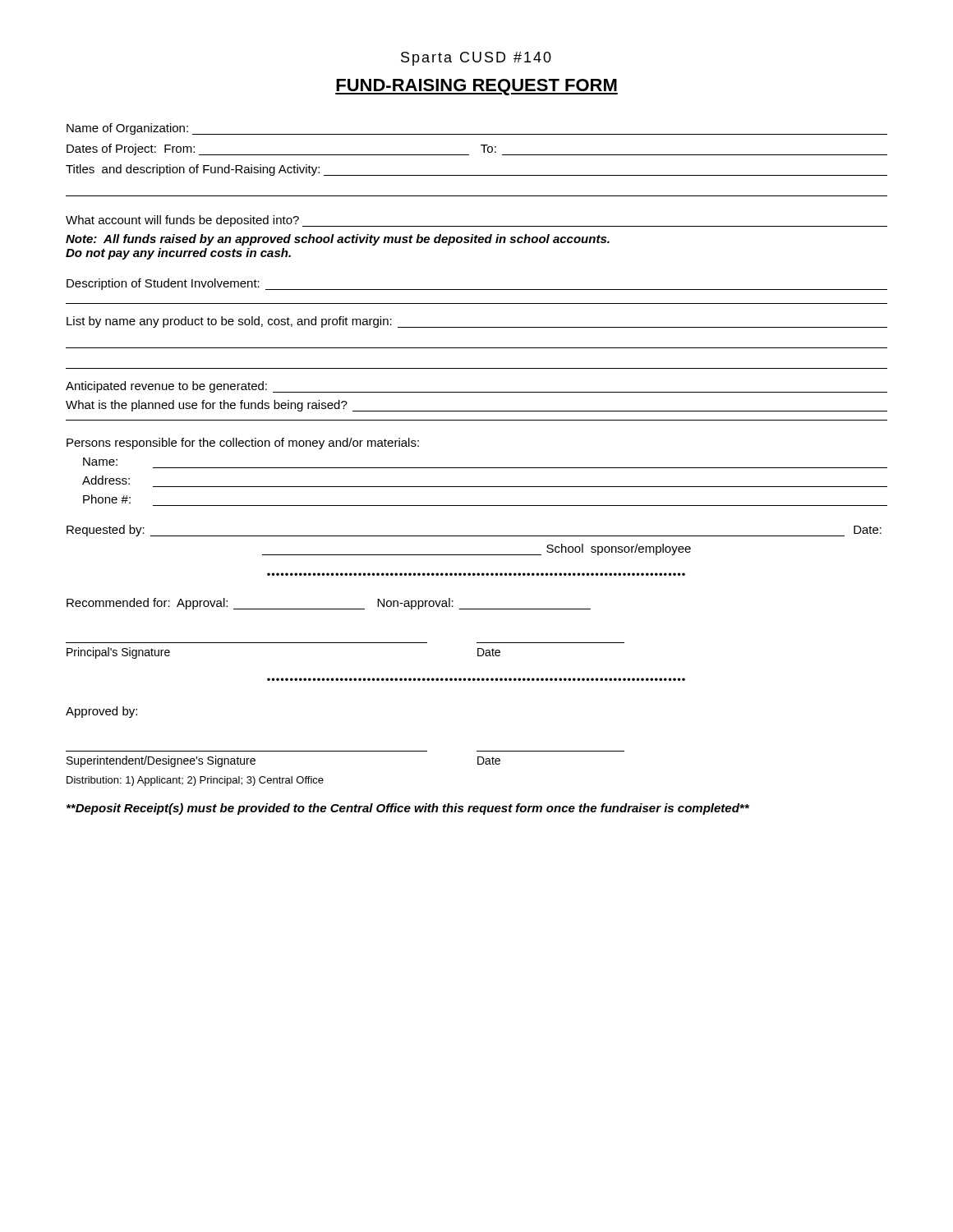This screenshot has width=953, height=1232.
Task: Where does it say "Recommended for: Approval: Non-approval:"?
Action: 476,602
